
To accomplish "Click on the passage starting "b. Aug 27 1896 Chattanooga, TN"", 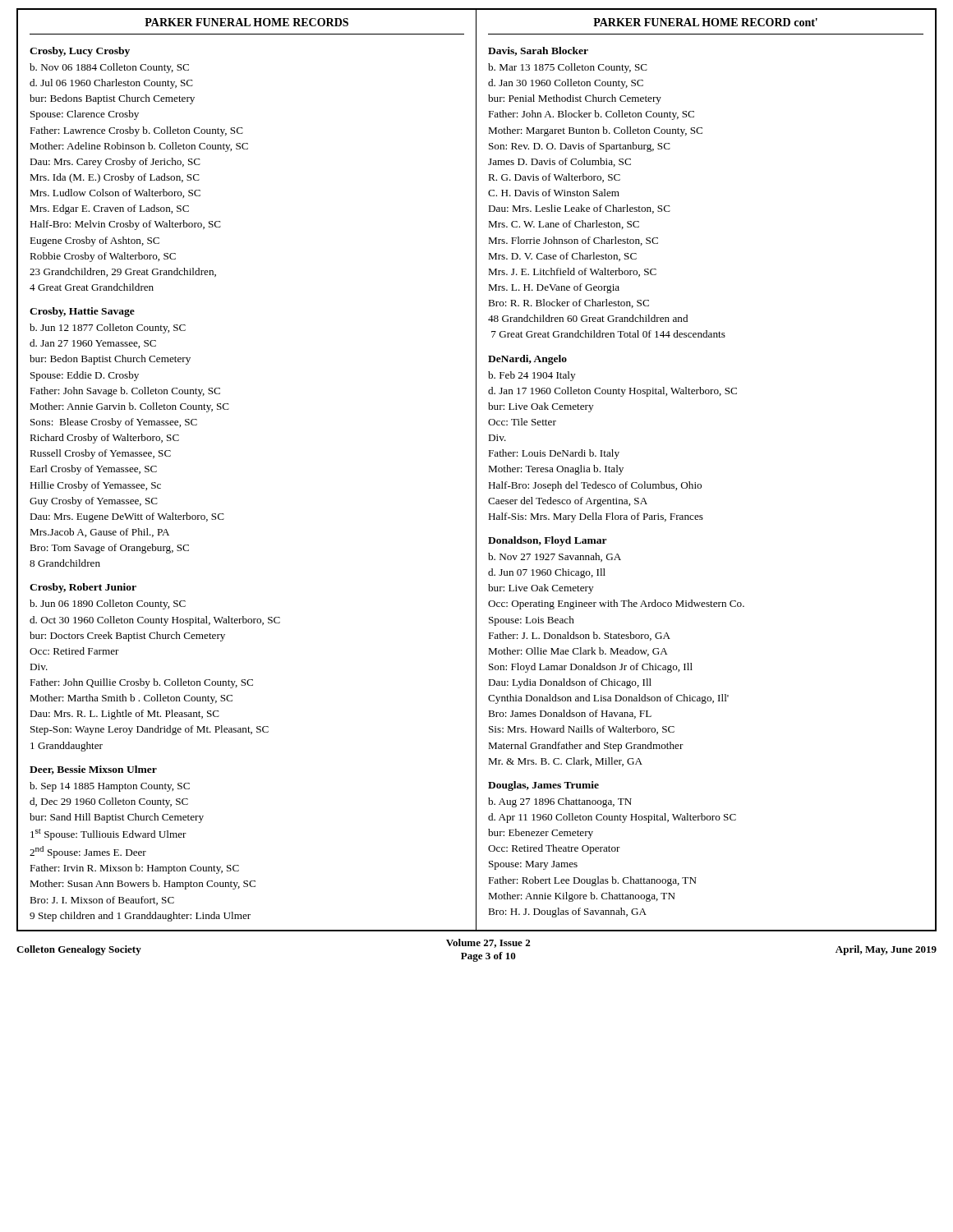I will click(x=560, y=802).
